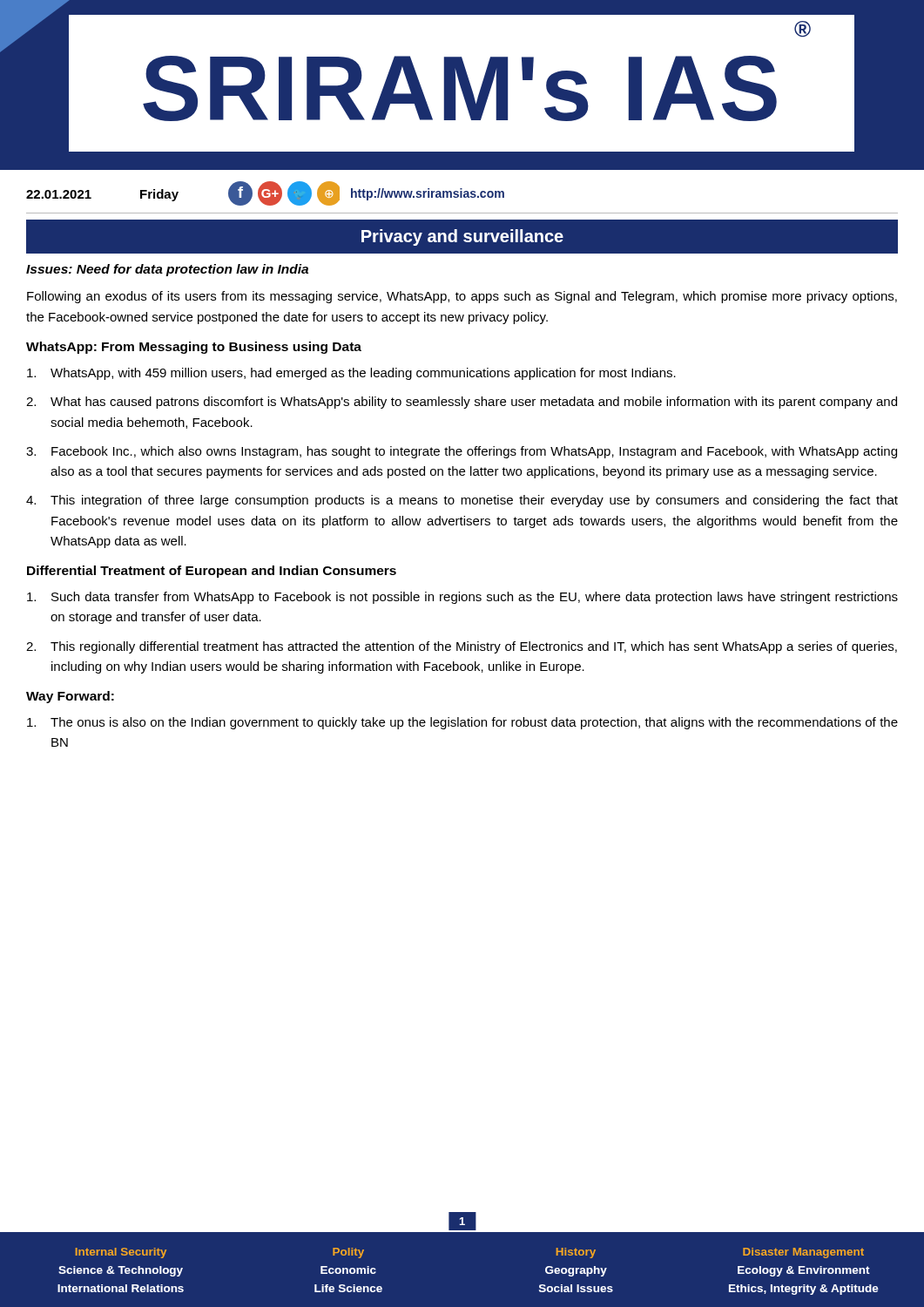Click on the text block that says "Following an exodus of its users from its"
Image resolution: width=924 pixels, height=1307 pixels.
[462, 306]
